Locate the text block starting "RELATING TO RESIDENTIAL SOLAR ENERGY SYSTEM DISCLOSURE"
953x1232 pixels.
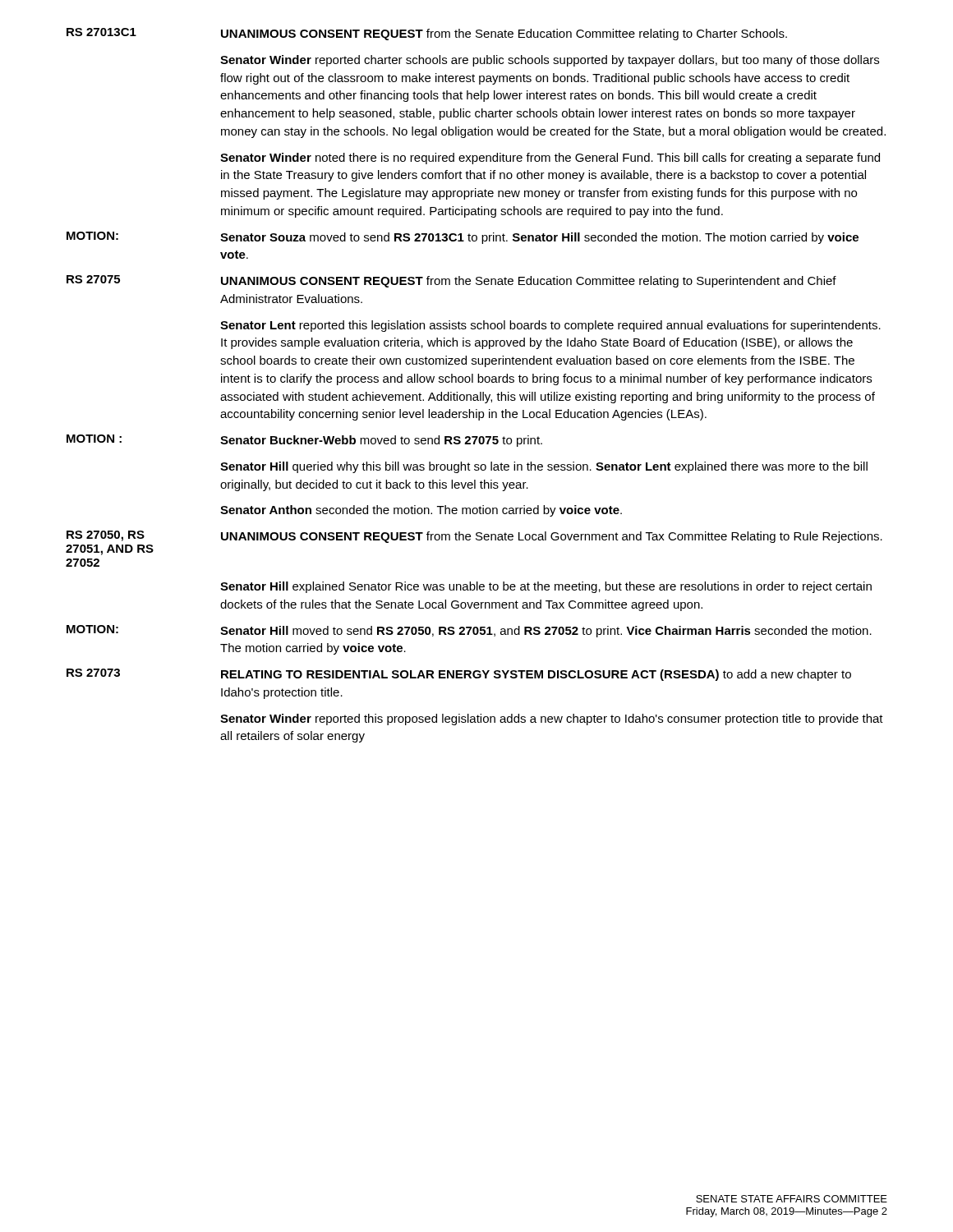coord(536,683)
